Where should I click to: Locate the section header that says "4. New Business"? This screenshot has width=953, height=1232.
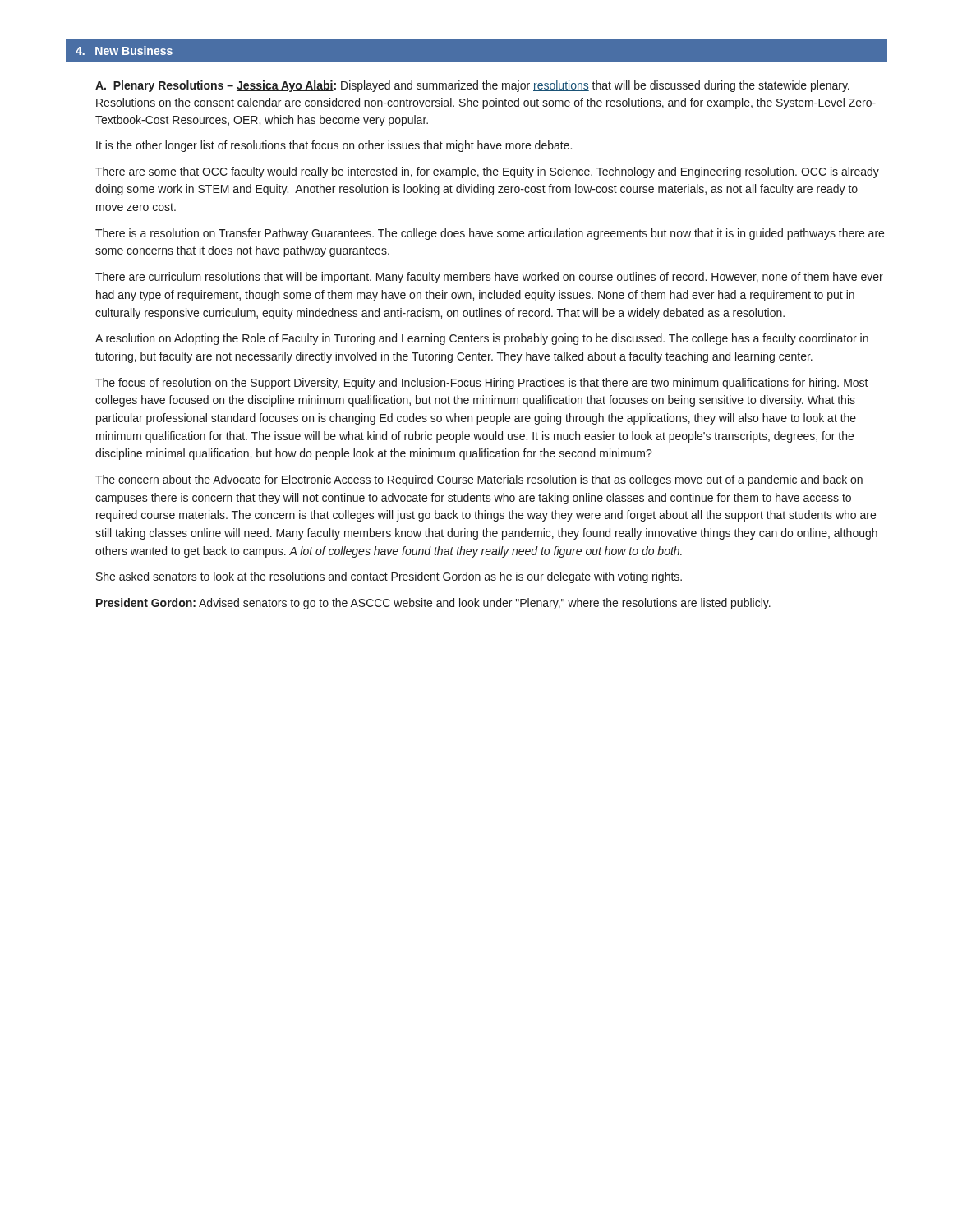[124, 51]
